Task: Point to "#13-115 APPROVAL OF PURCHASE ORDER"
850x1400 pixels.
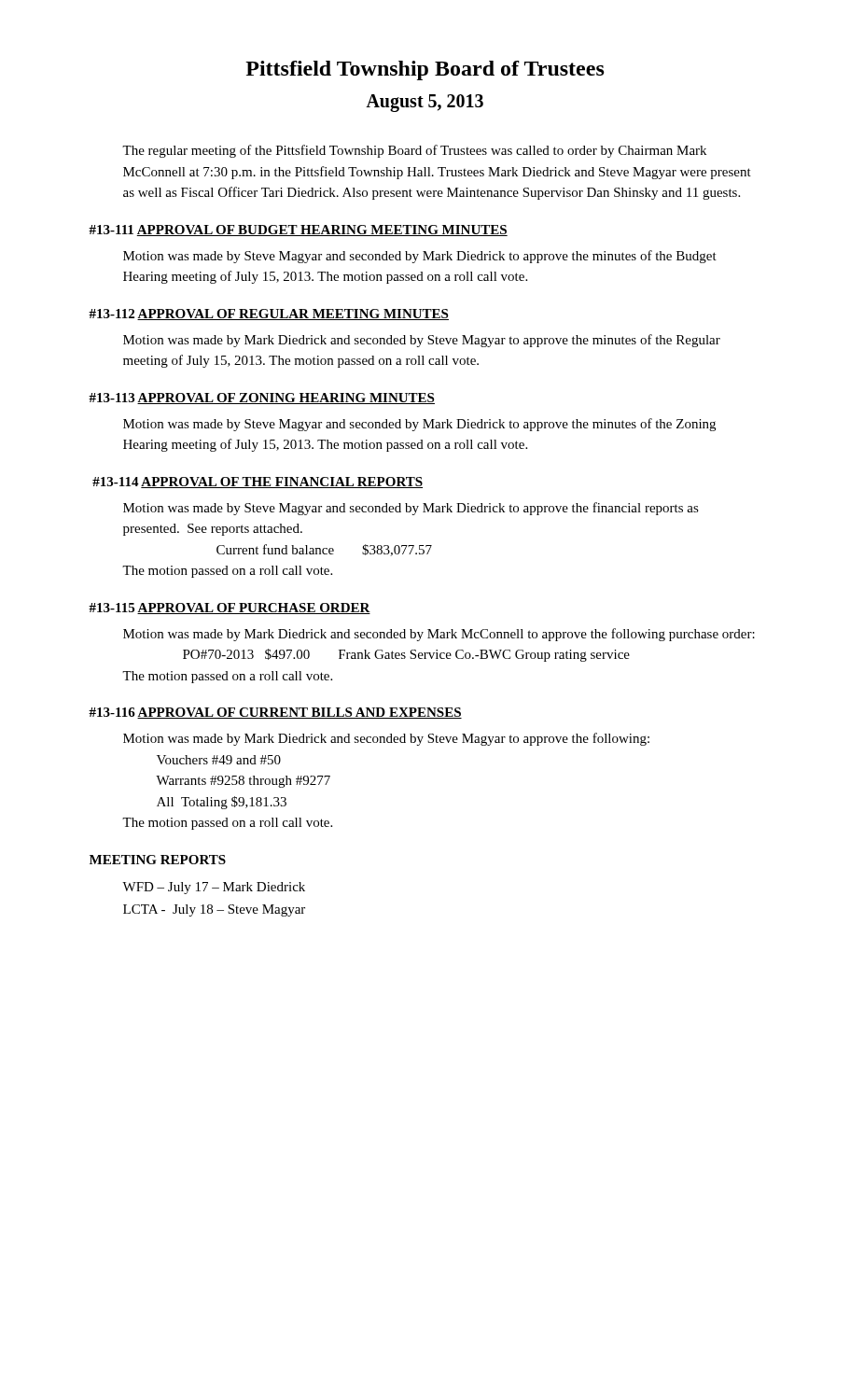Action: 229,607
